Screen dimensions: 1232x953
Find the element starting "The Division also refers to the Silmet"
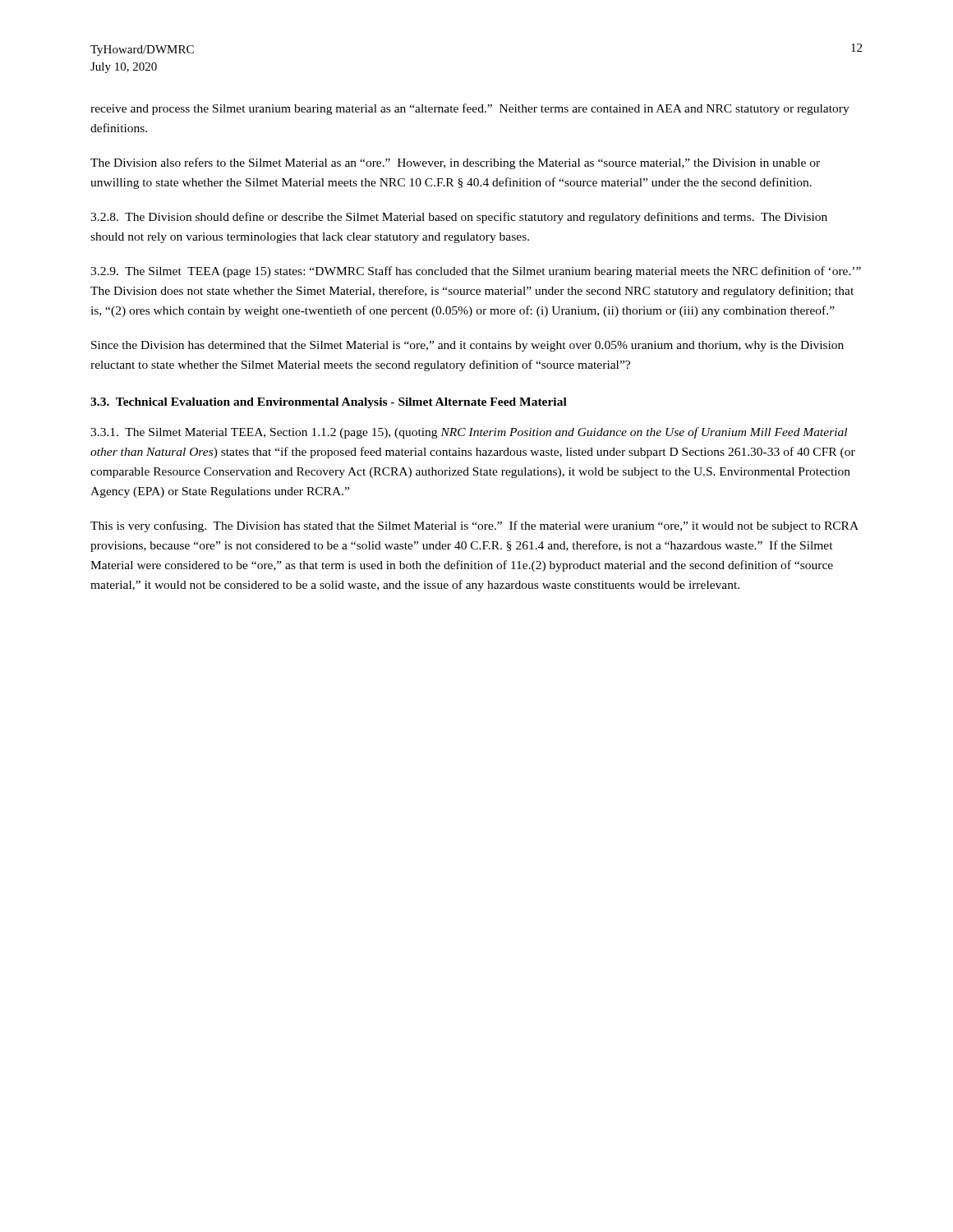point(455,172)
